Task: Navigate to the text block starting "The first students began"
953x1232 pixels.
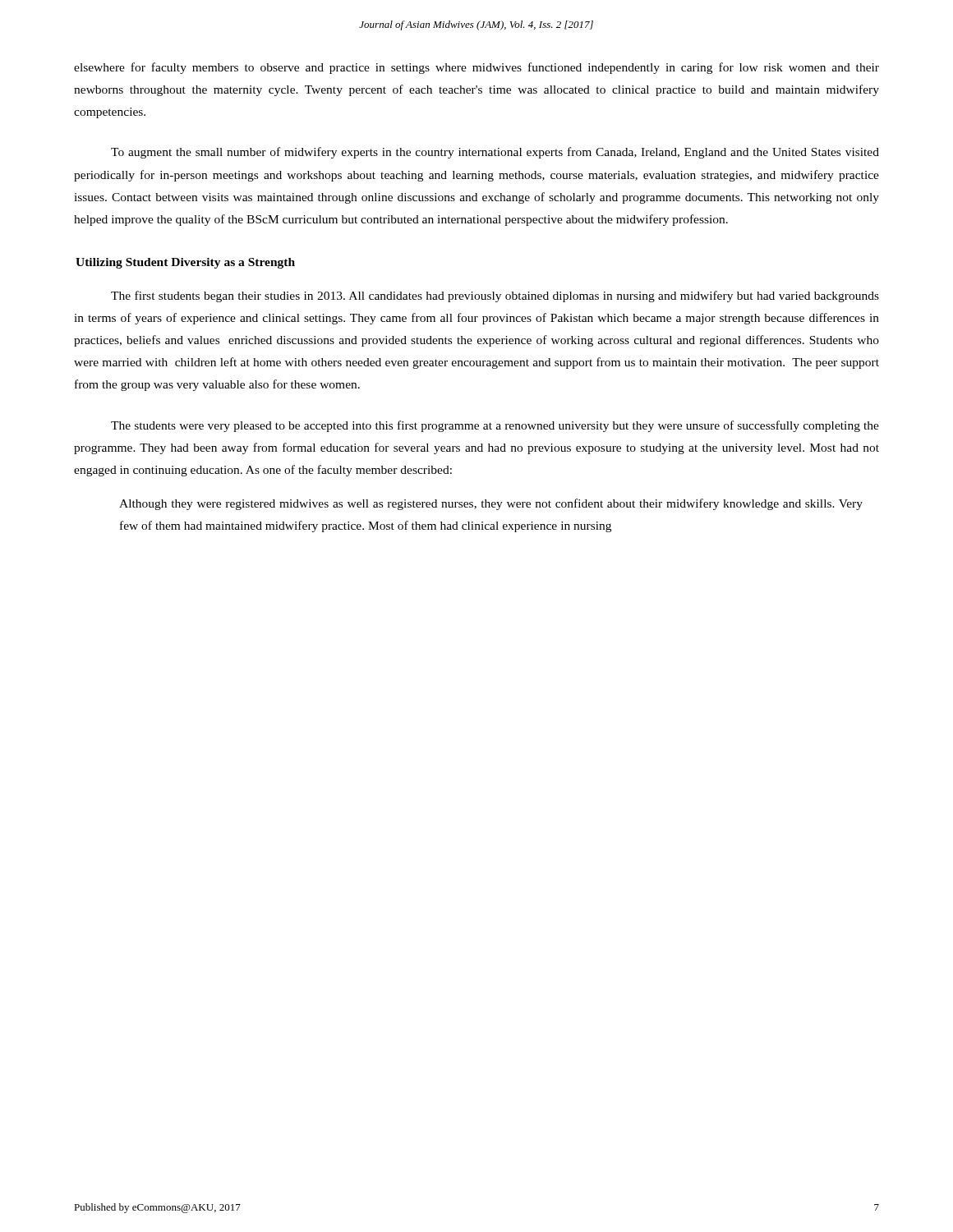Action: point(476,340)
